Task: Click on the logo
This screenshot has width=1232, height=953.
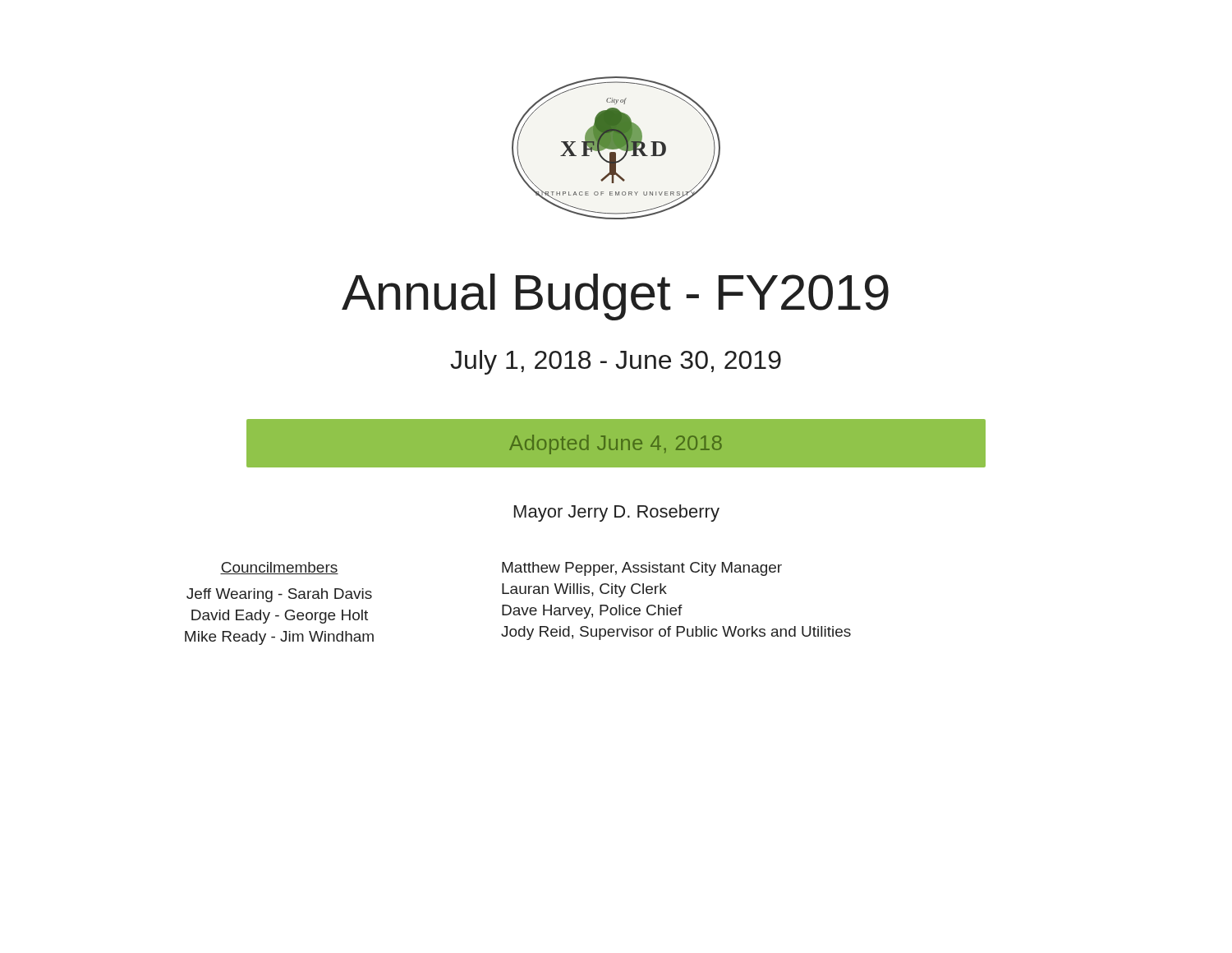Action: [x=616, y=150]
